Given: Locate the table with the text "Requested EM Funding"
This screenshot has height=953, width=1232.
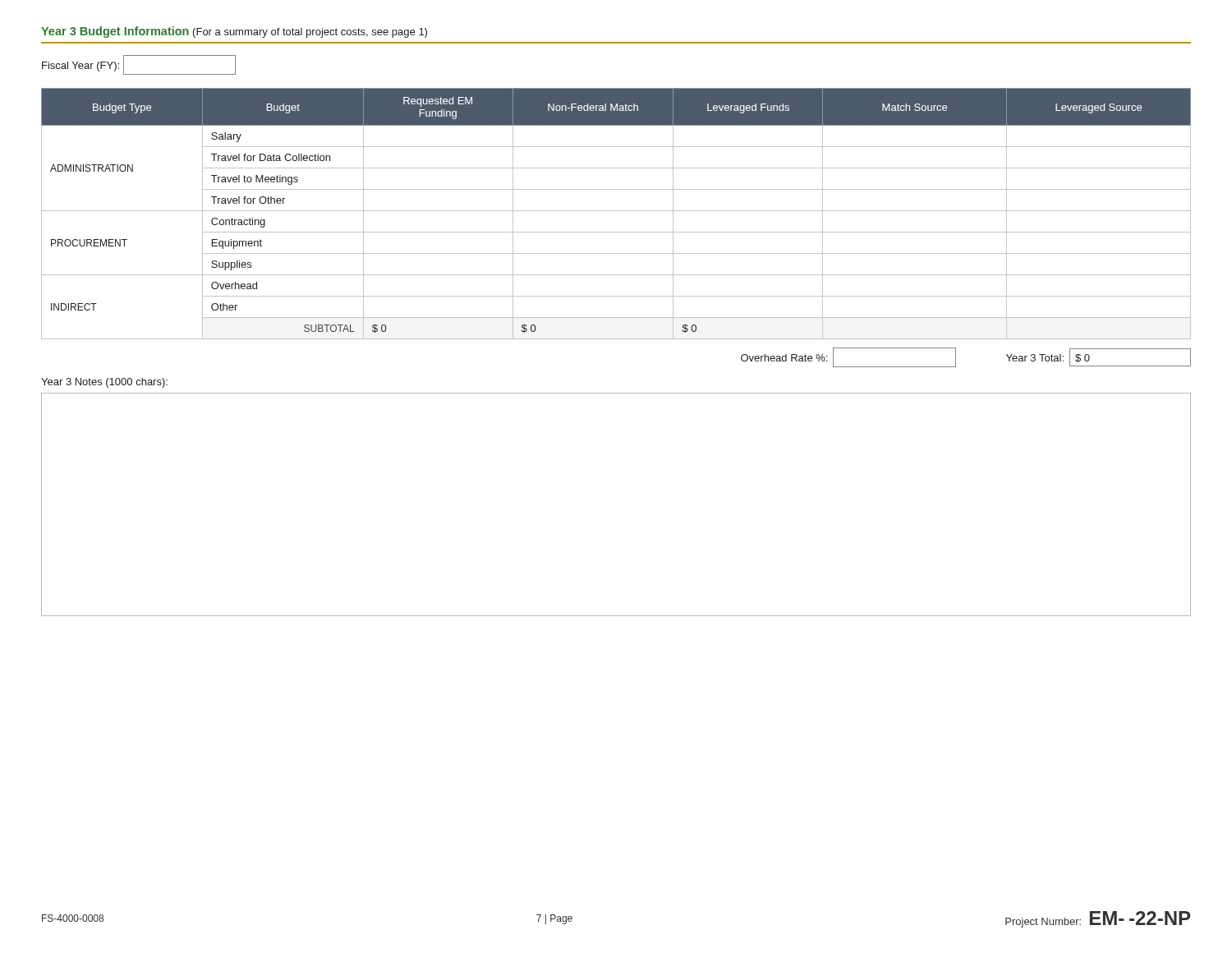Looking at the screenshot, I should (616, 214).
